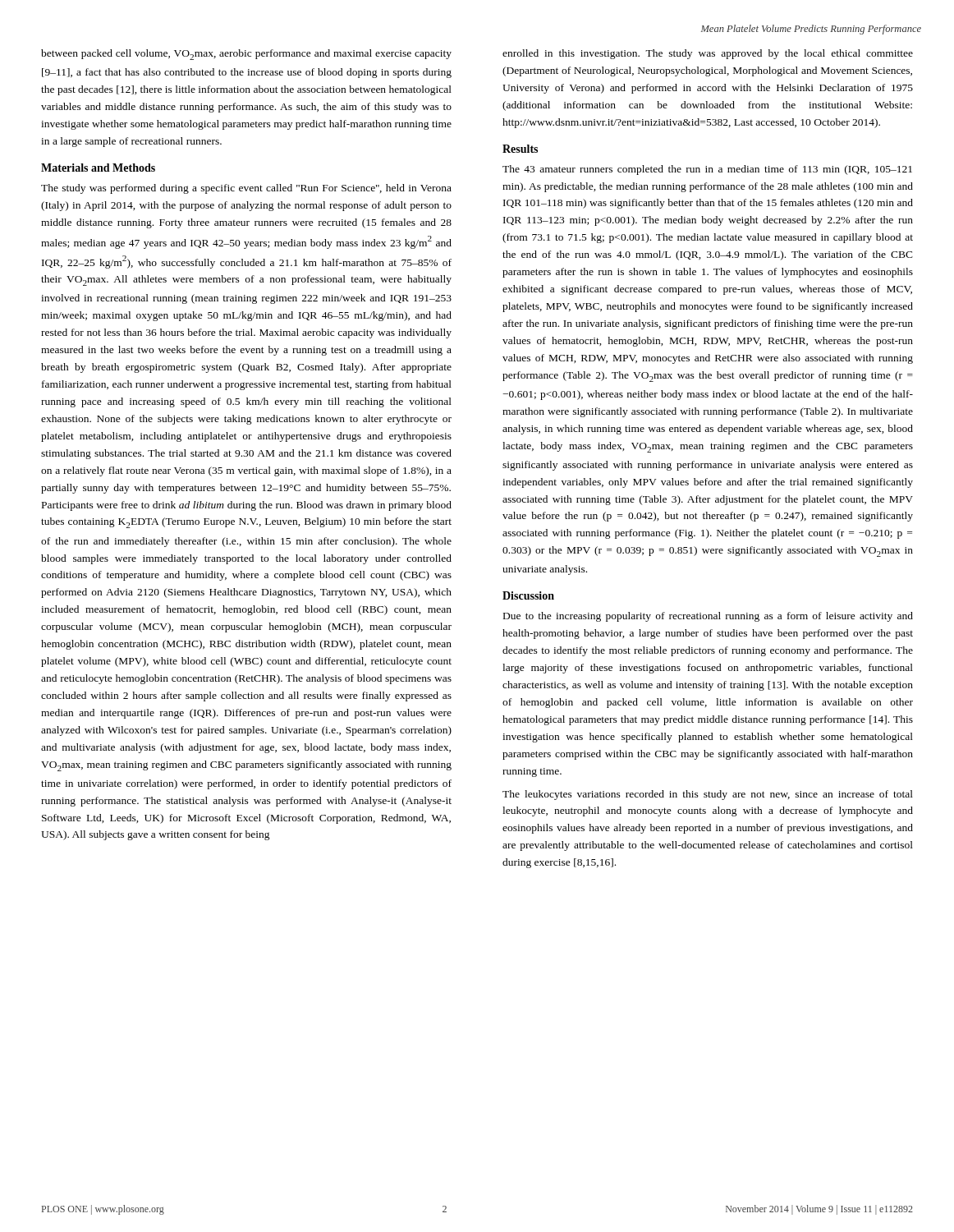This screenshot has height=1232, width=954.
Task: Click on the text block containing "Due to the increasing popularity of"
Action: click(708, 740)
